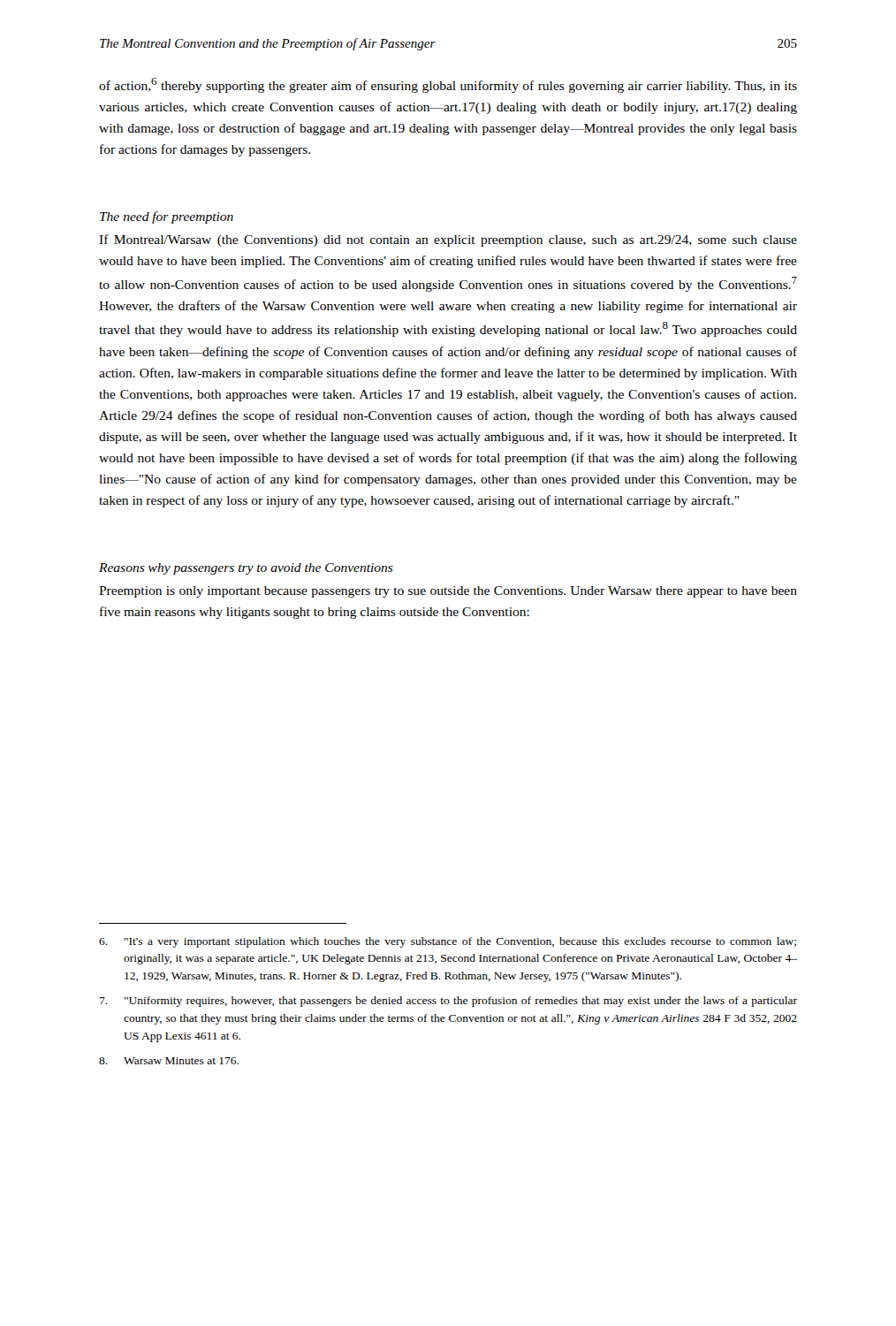Locate the text block starting "Preemption is only important because passengers try"
The width and height of the screenshot is (896, 1326).
tap(448, 600)
